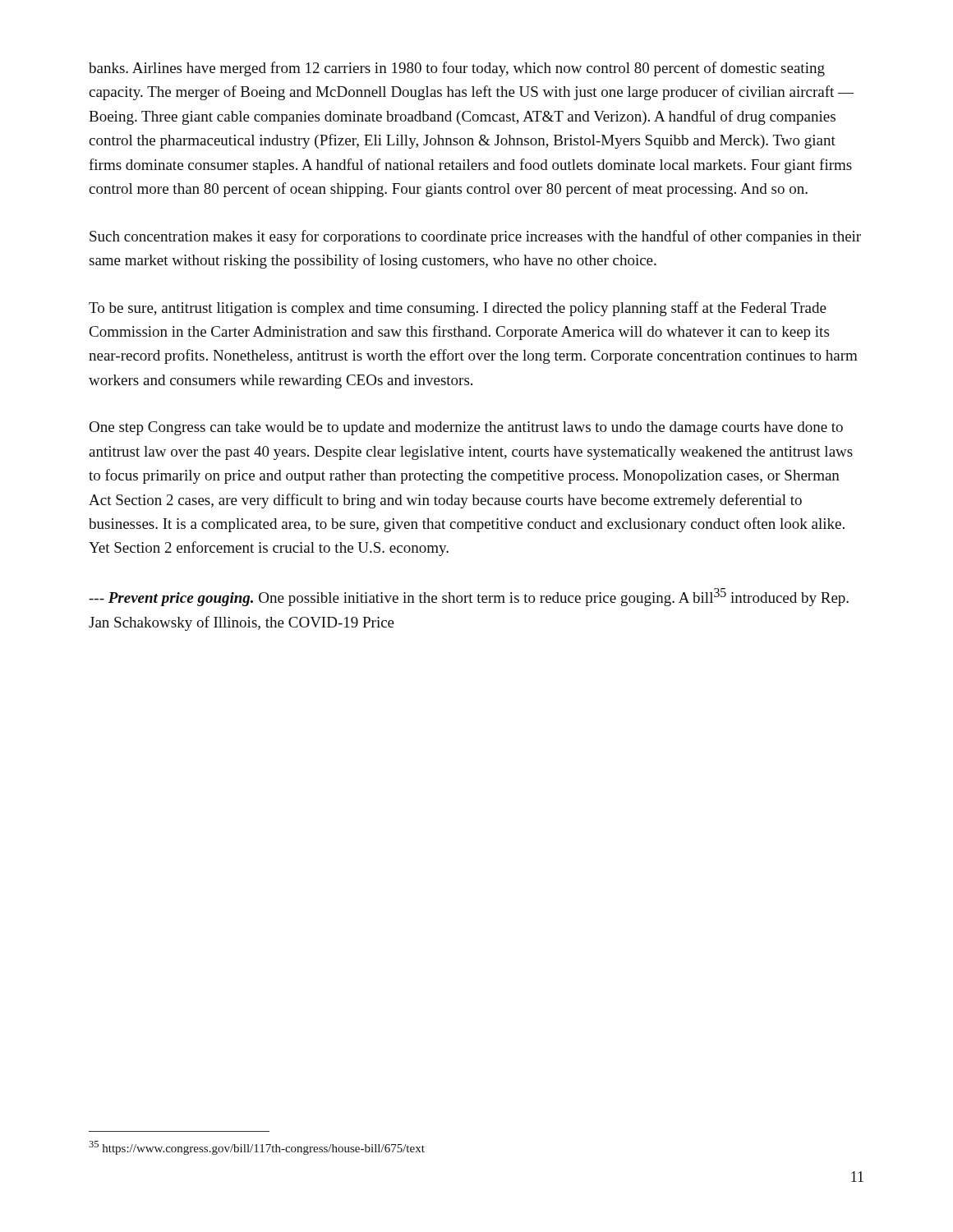Find the block starting "banks. Airlines have"
This screenshot has width=953, height=1232.
[x=471, y=128]
